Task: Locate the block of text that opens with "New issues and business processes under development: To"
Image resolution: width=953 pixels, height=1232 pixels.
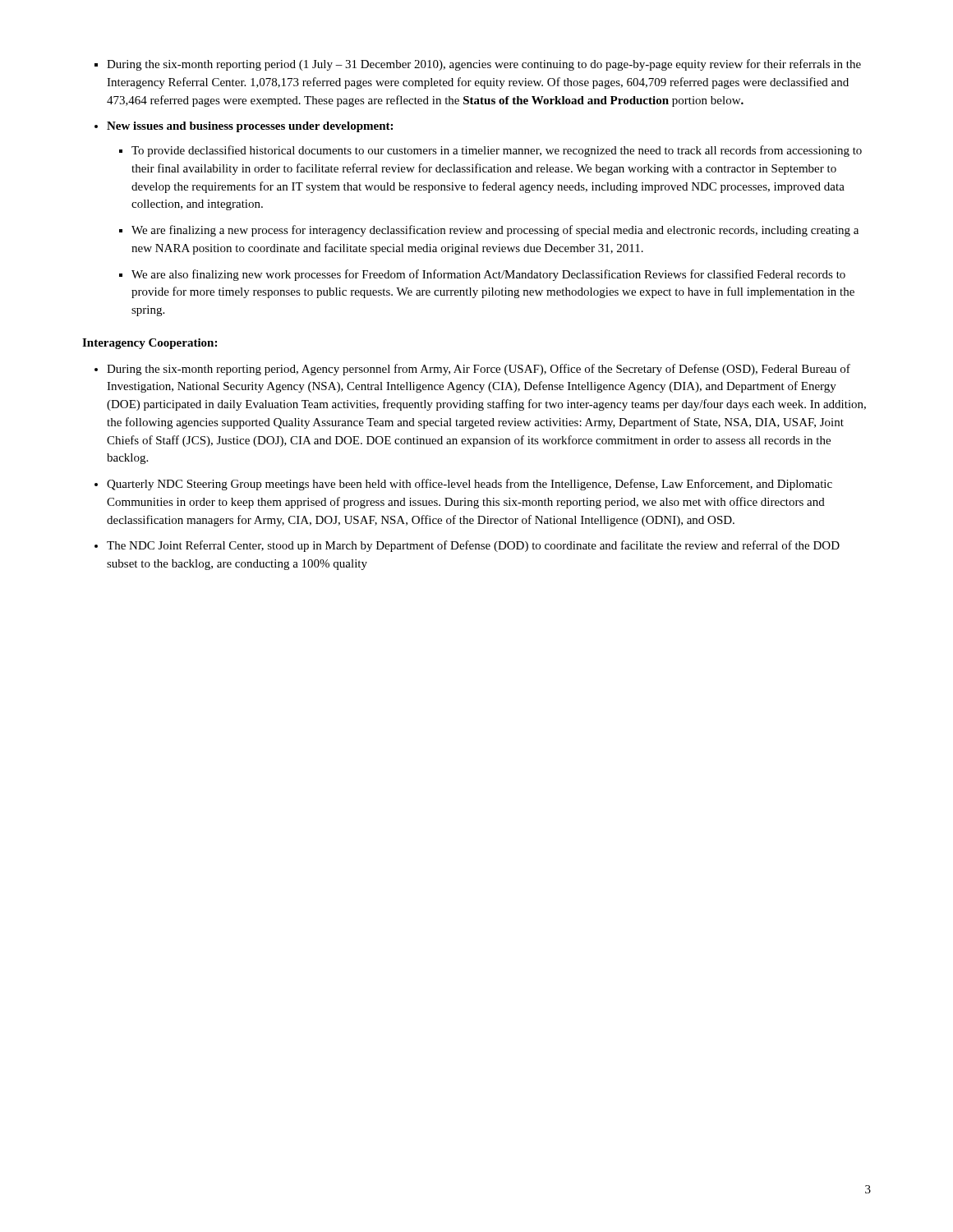Action: [489, 219]
